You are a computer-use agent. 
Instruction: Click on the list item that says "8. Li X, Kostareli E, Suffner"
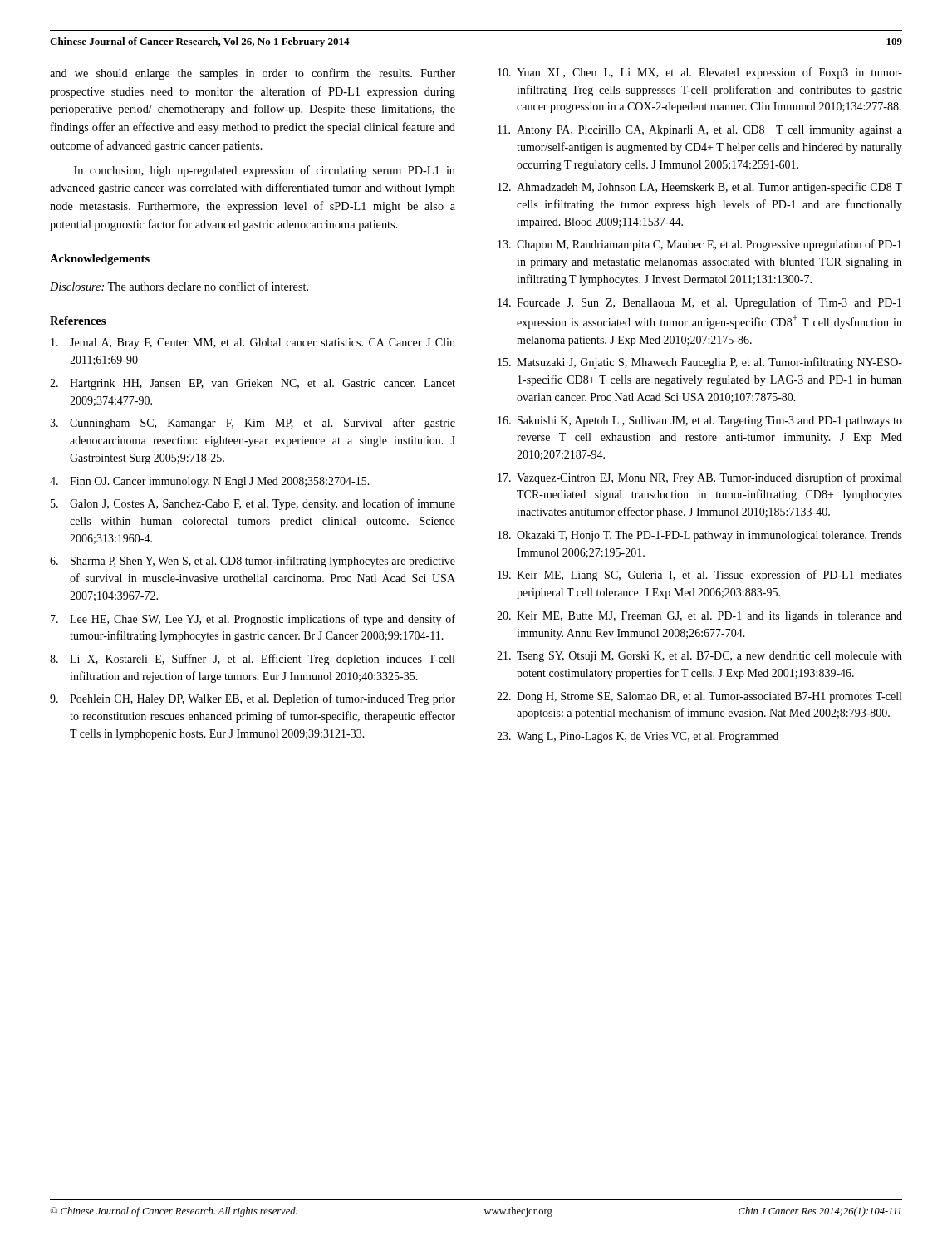tap(253, 668)
